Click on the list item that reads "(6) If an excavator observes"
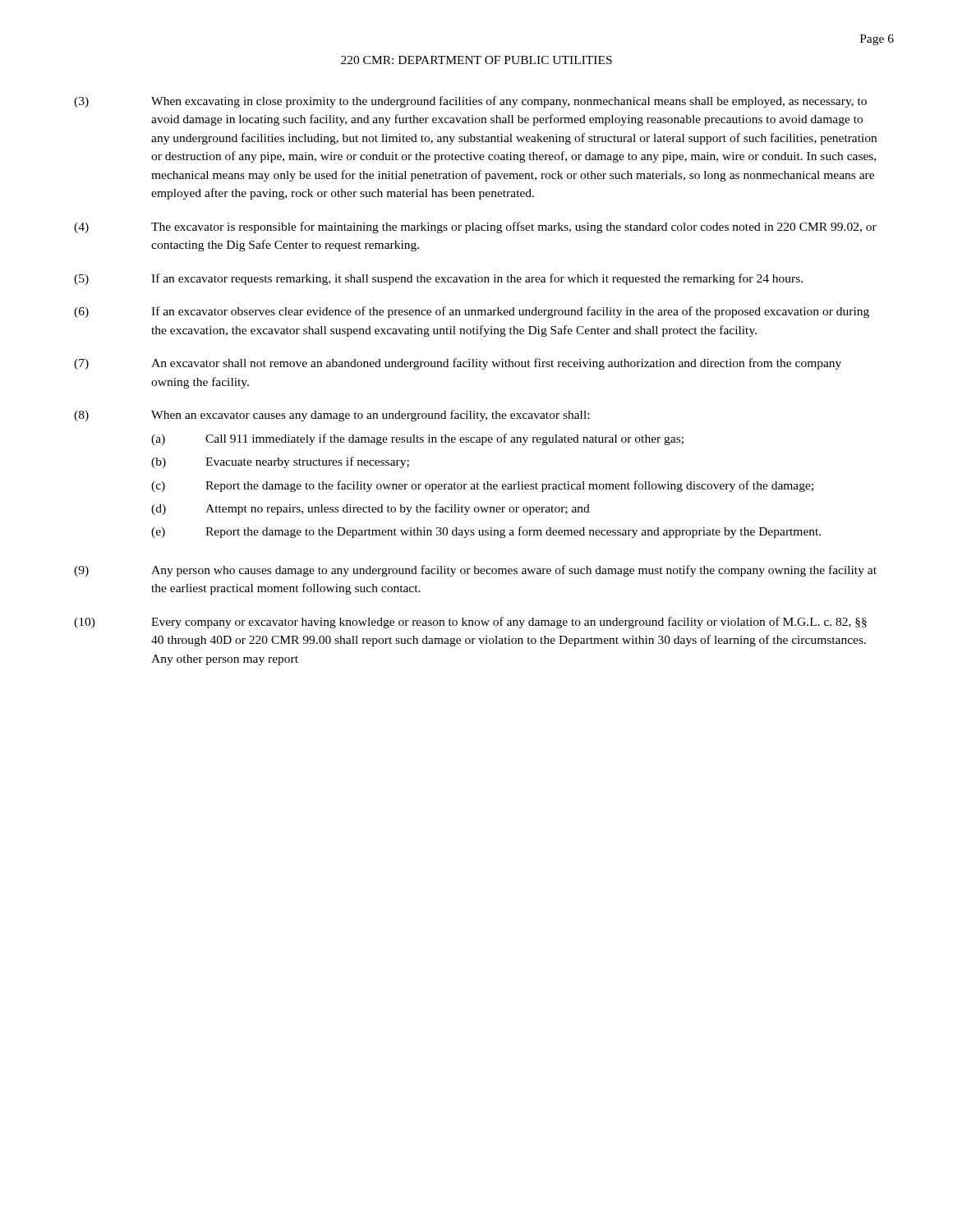Screen dimensions: 1232x953 tap(476, 321)
